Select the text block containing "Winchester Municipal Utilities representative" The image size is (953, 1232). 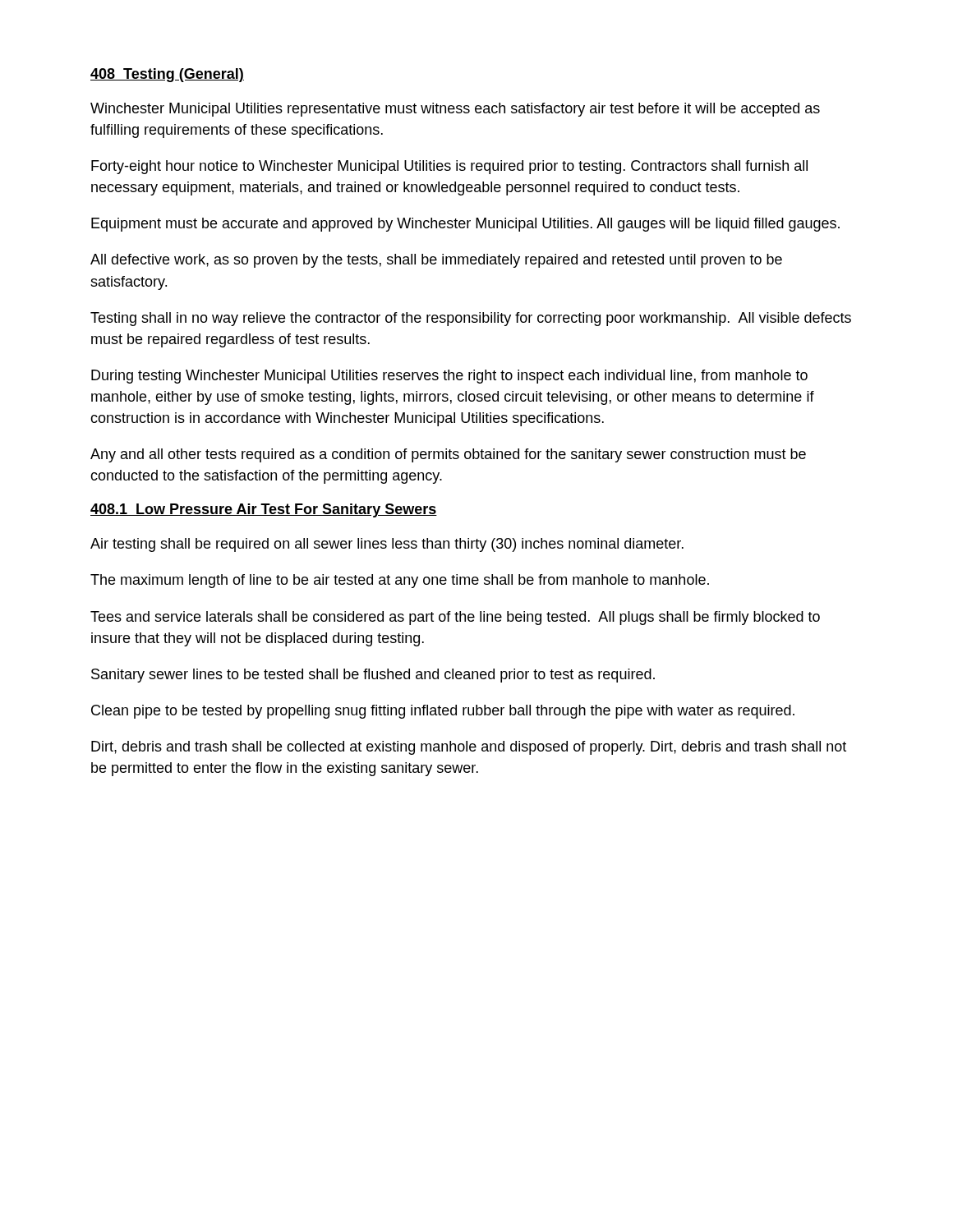(455, 119)
